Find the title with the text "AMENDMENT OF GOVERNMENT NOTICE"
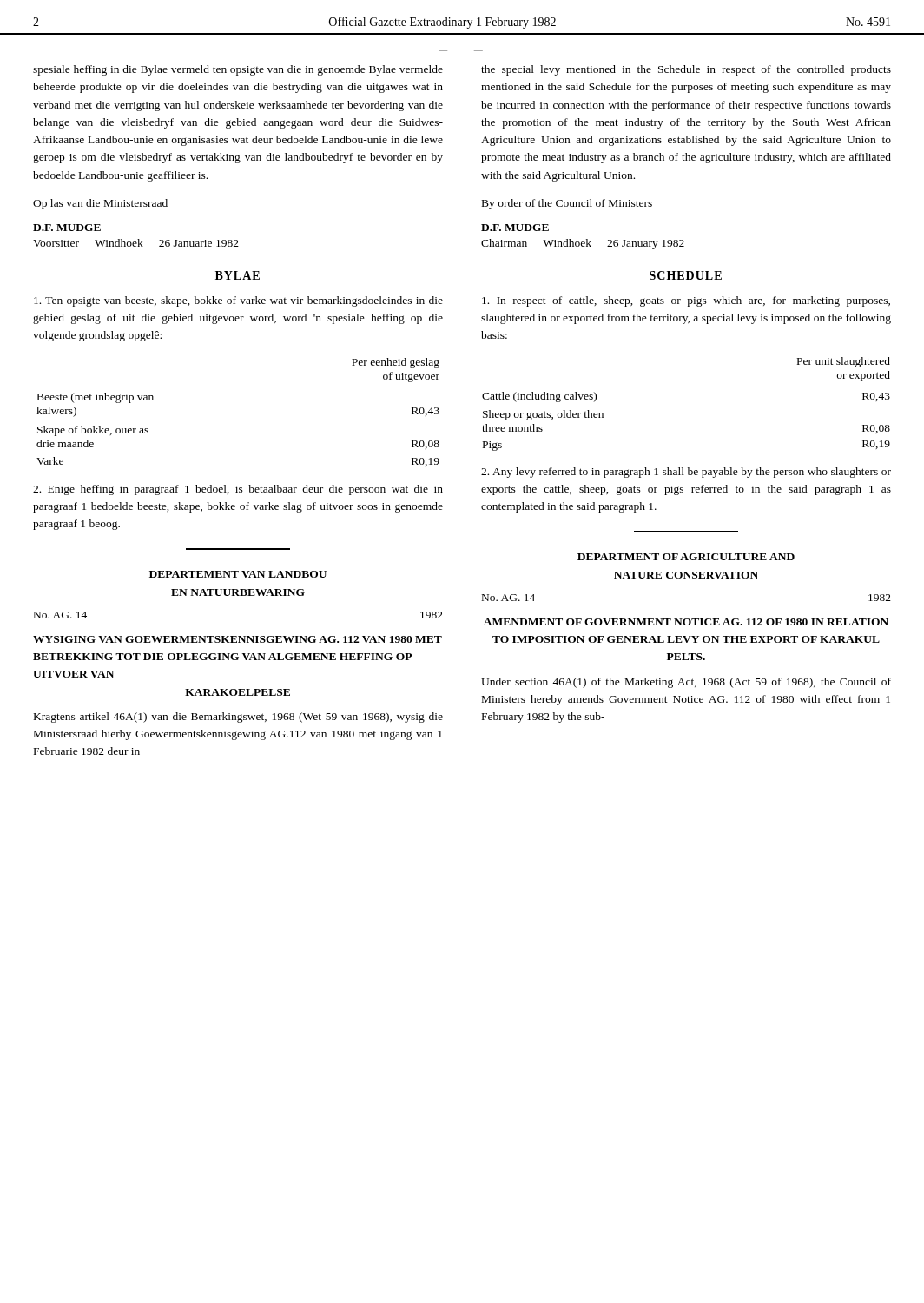Image resolution: width=924 pixels, height=1303 pixels. coord(686,639)
